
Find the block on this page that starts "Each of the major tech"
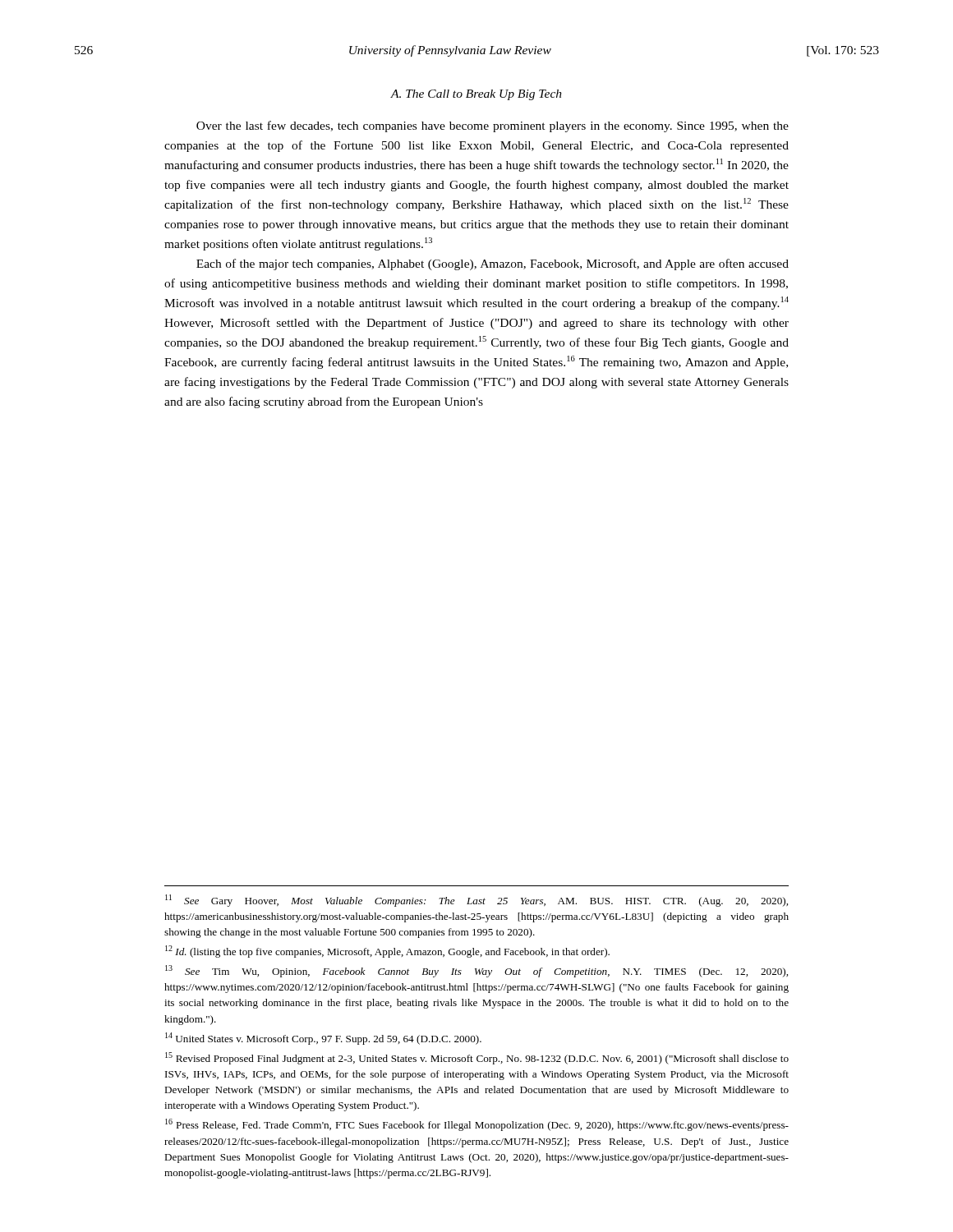point(476,333)
